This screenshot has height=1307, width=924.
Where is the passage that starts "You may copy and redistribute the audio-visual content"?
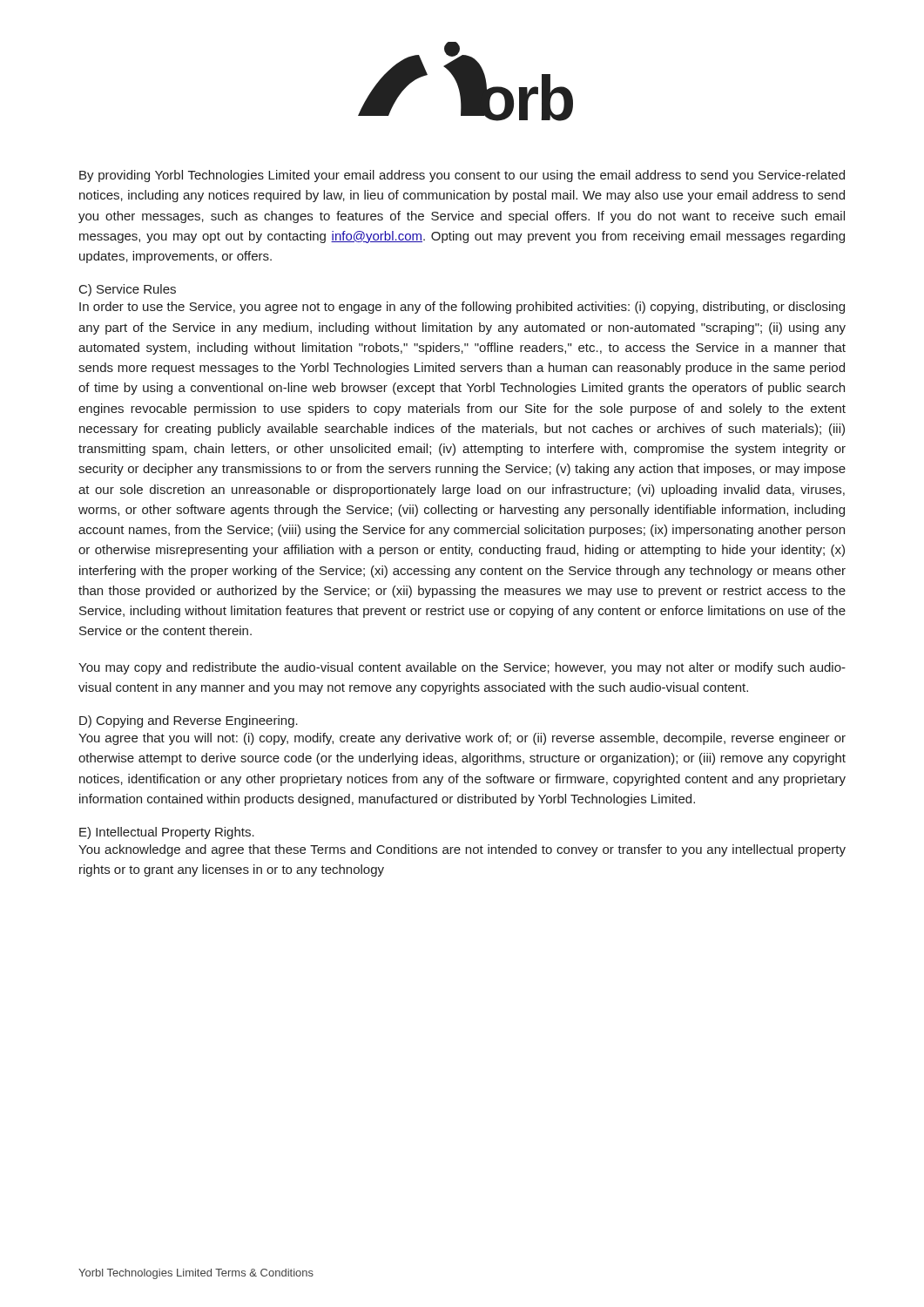tap(462, 677)
